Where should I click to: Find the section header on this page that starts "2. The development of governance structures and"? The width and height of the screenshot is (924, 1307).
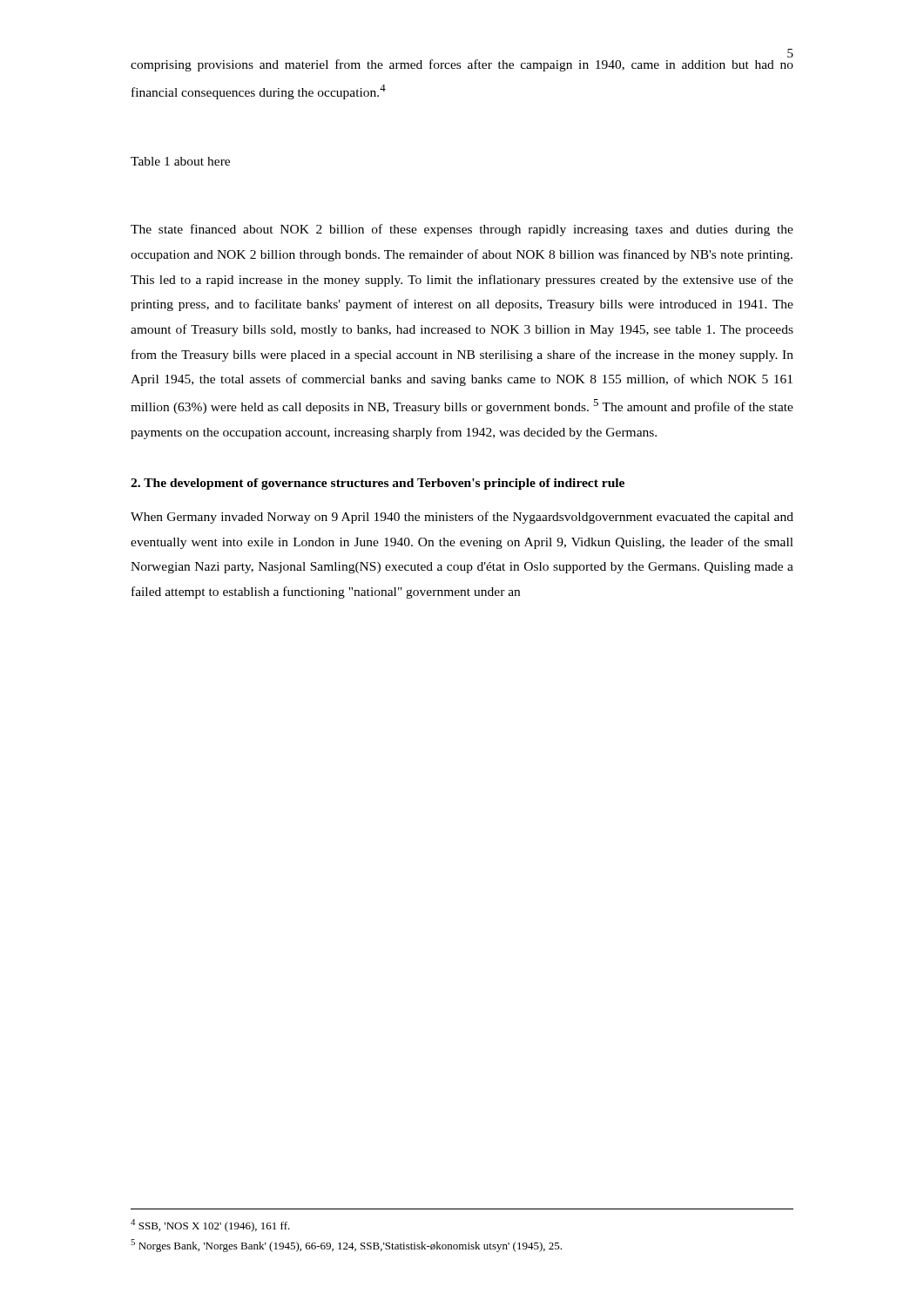[378, 483]
